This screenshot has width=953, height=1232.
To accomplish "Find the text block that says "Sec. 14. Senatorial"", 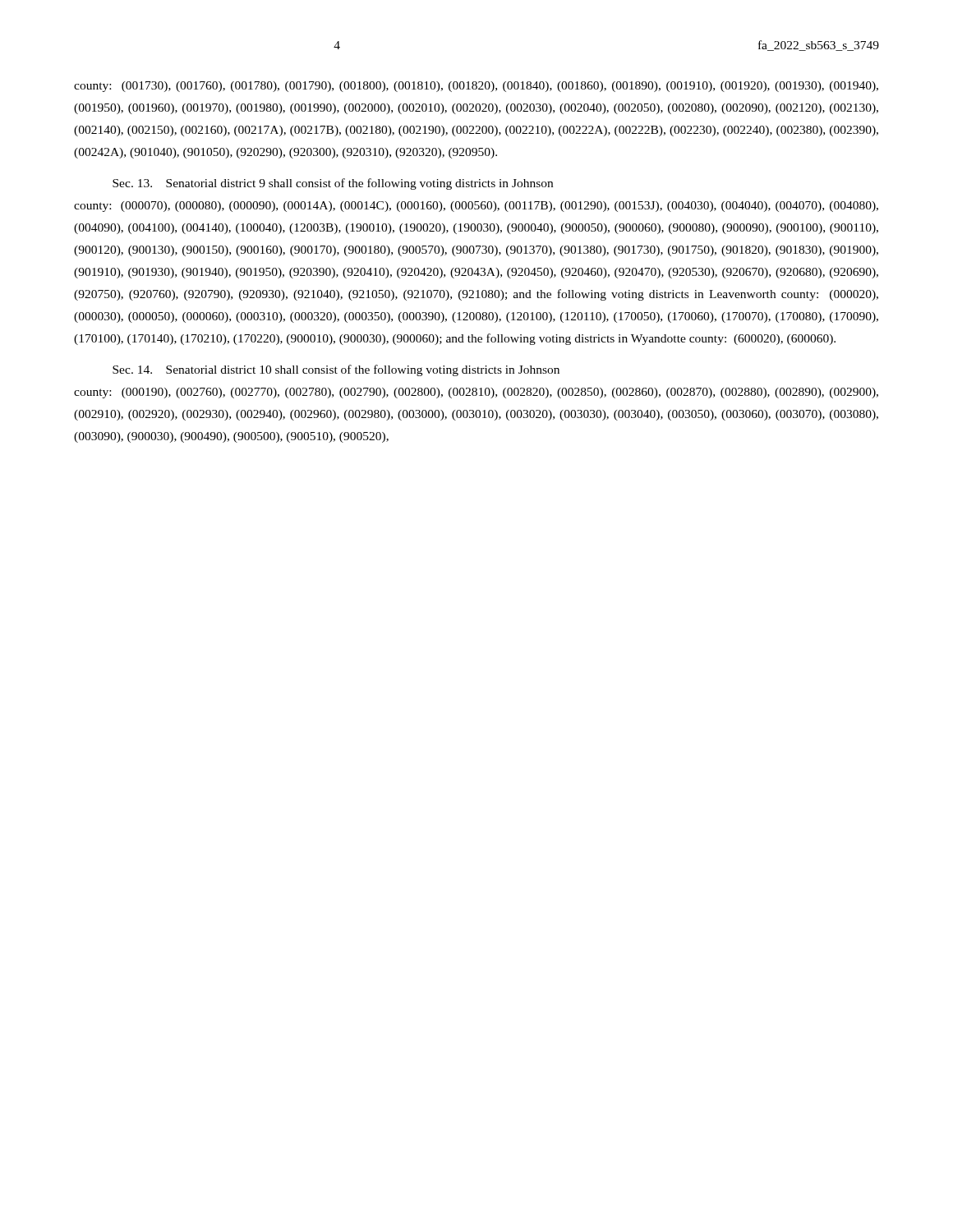I will (476, 400).
